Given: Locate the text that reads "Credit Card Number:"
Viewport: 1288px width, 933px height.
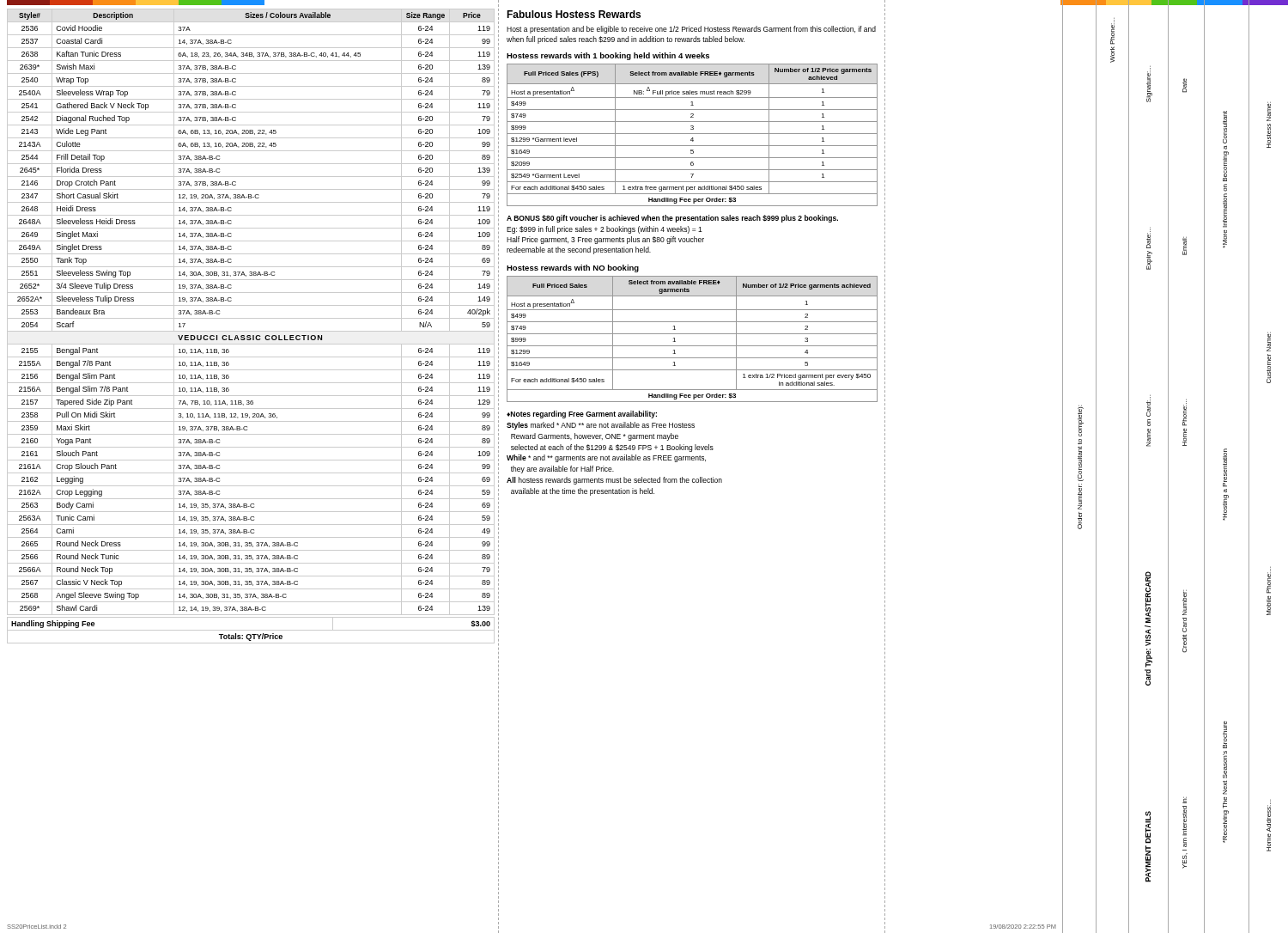Looking at the screenshot, I should (1184, 621).
